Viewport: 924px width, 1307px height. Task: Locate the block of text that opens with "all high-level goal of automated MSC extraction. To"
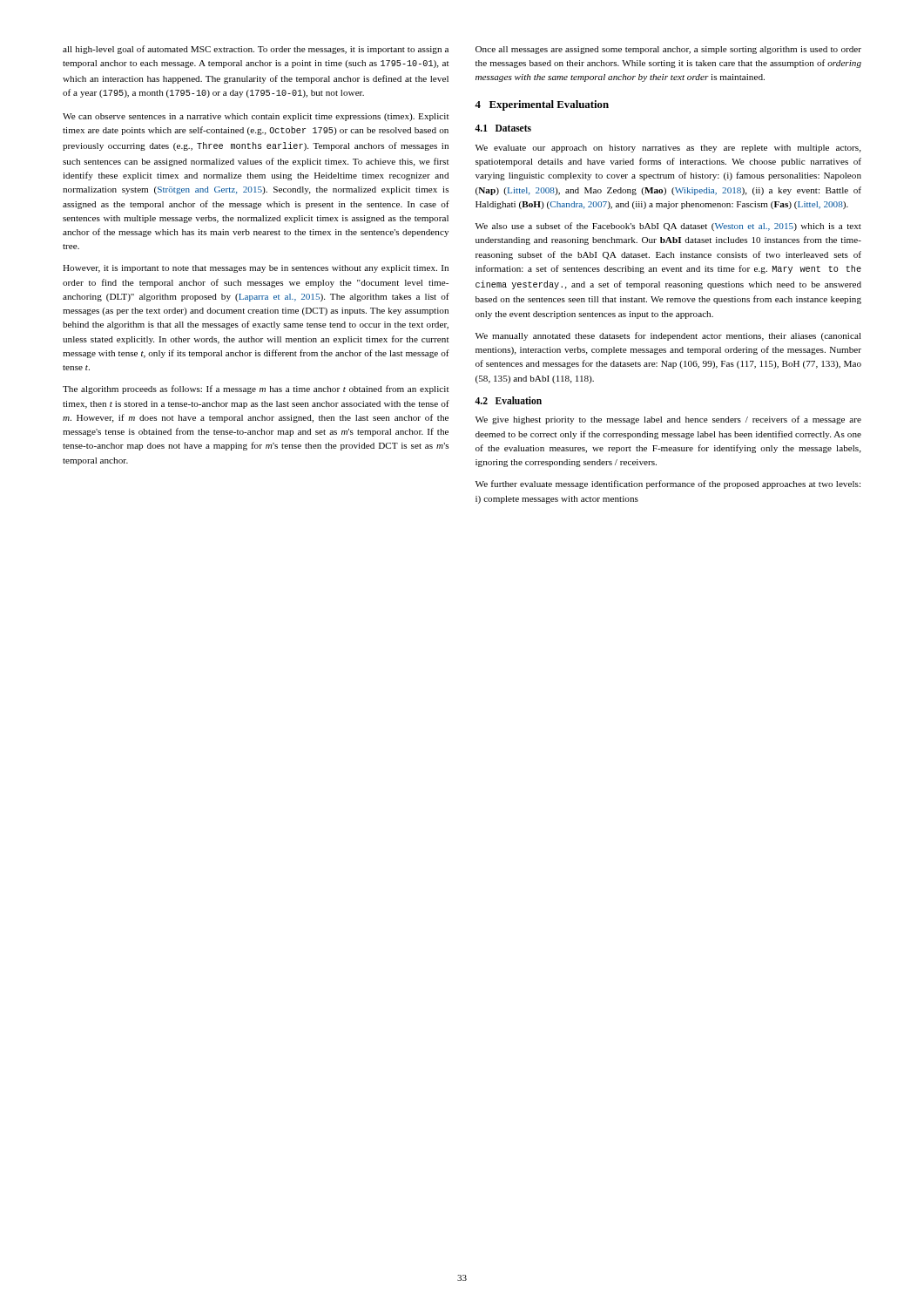[256, 71]
